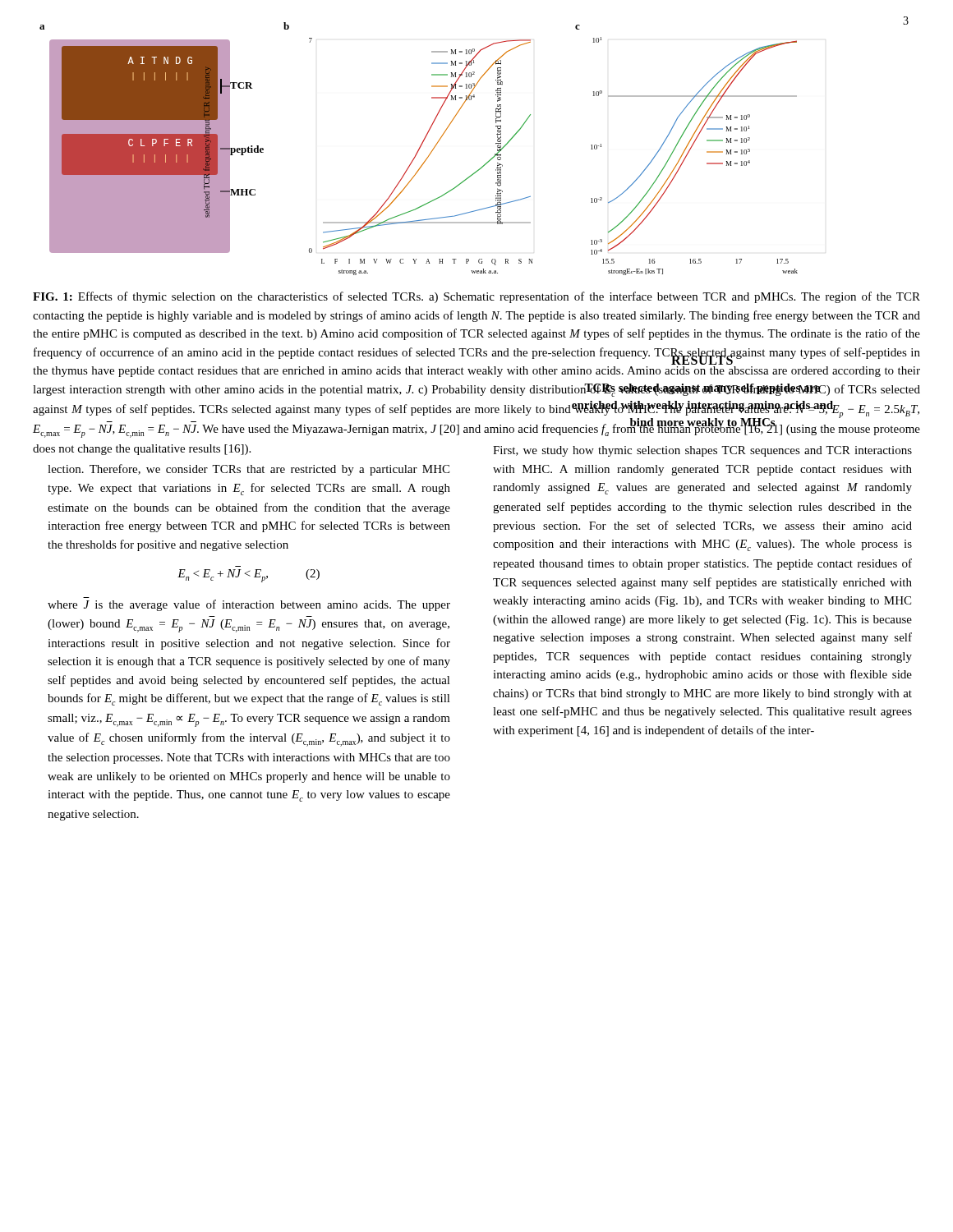Point to the element starting "TCRs selected against many"
953x1232 pixels.
click(702, 405)
